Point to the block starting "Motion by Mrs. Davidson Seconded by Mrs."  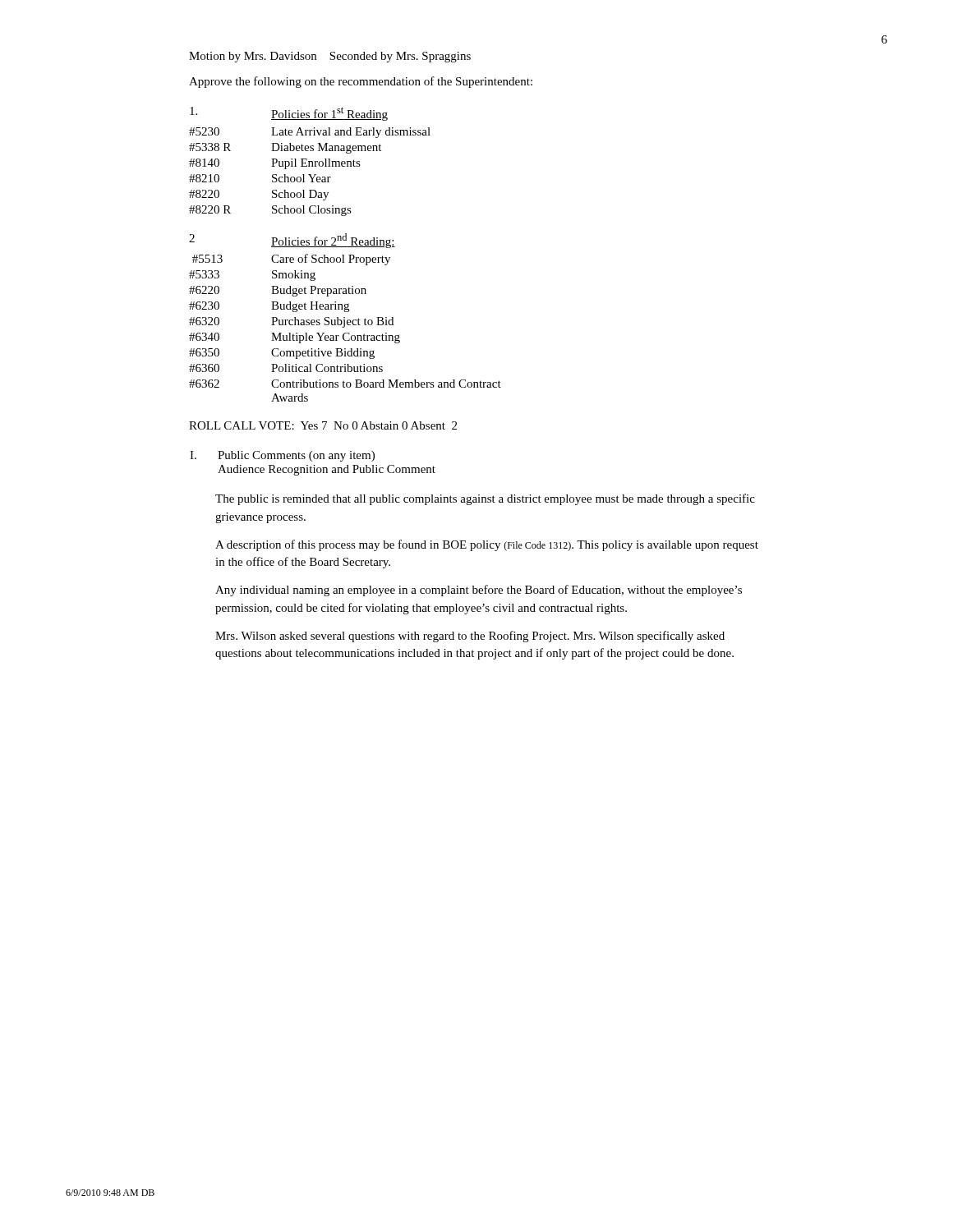pyautogui.click(x=330, y=56)
